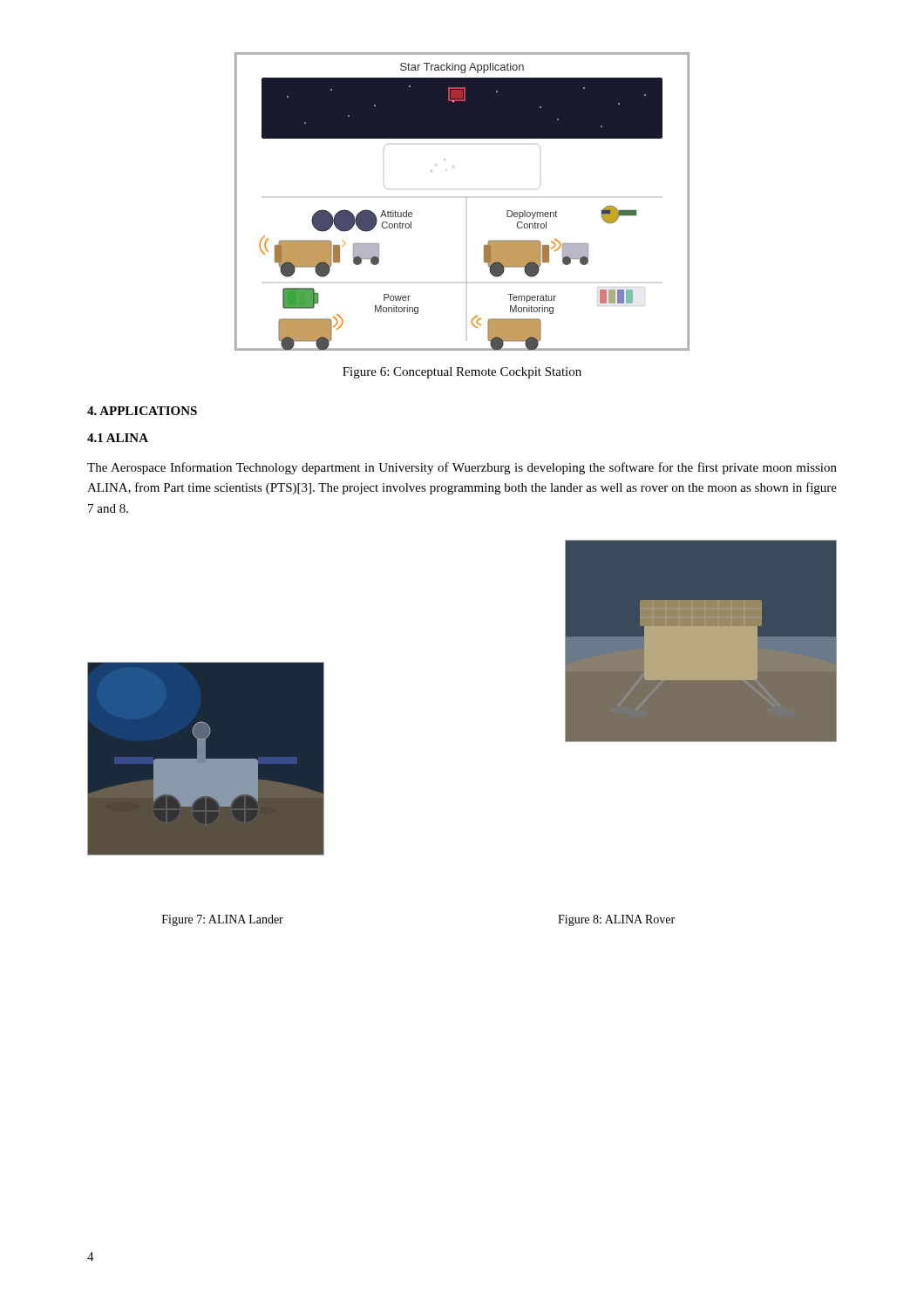Screen dimensions: 1308x924
Task: Locate the text "4.1 ALINA"
Action: [118, 438]
